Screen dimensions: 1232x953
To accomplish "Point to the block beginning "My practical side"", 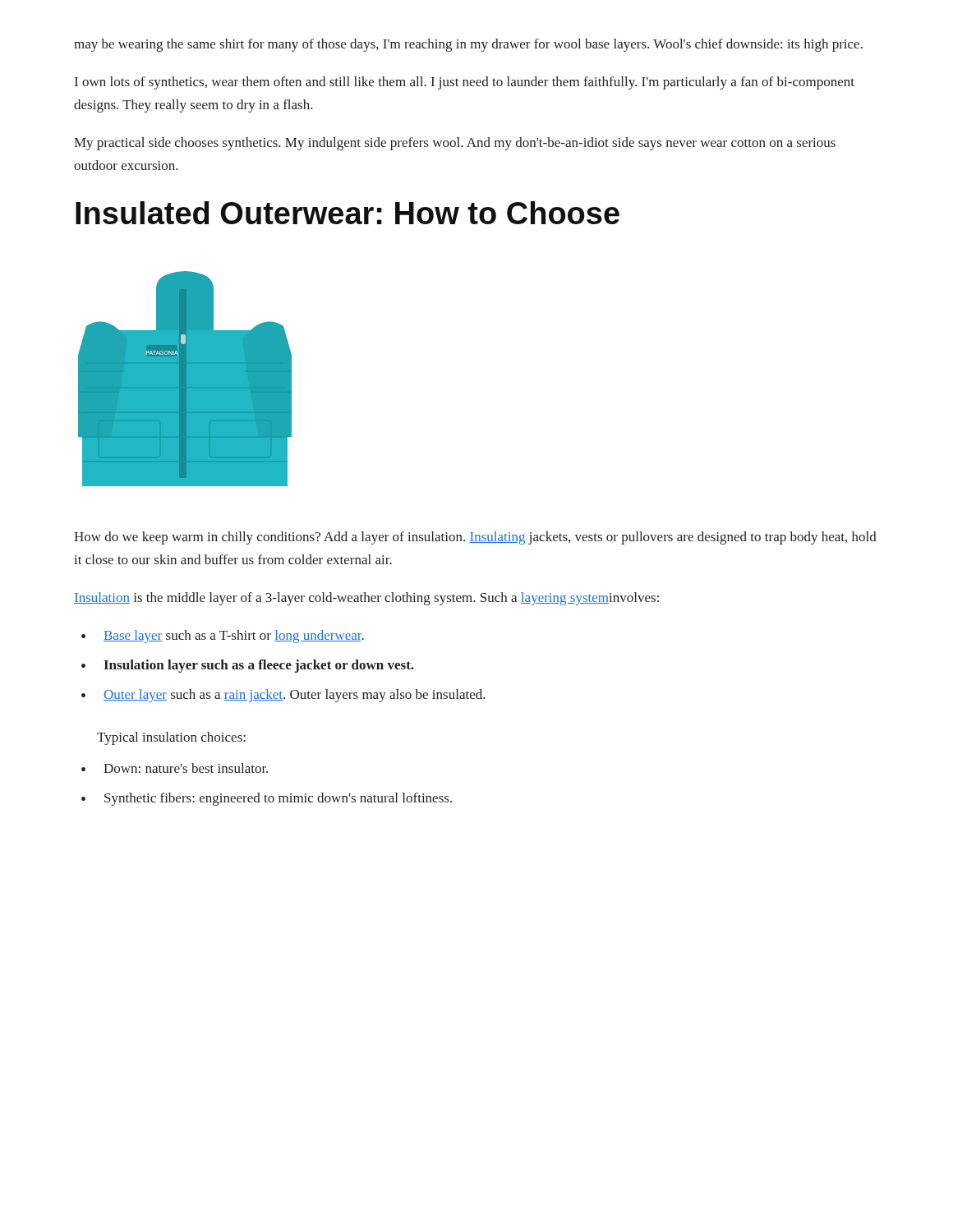I will tap(455, 154).
